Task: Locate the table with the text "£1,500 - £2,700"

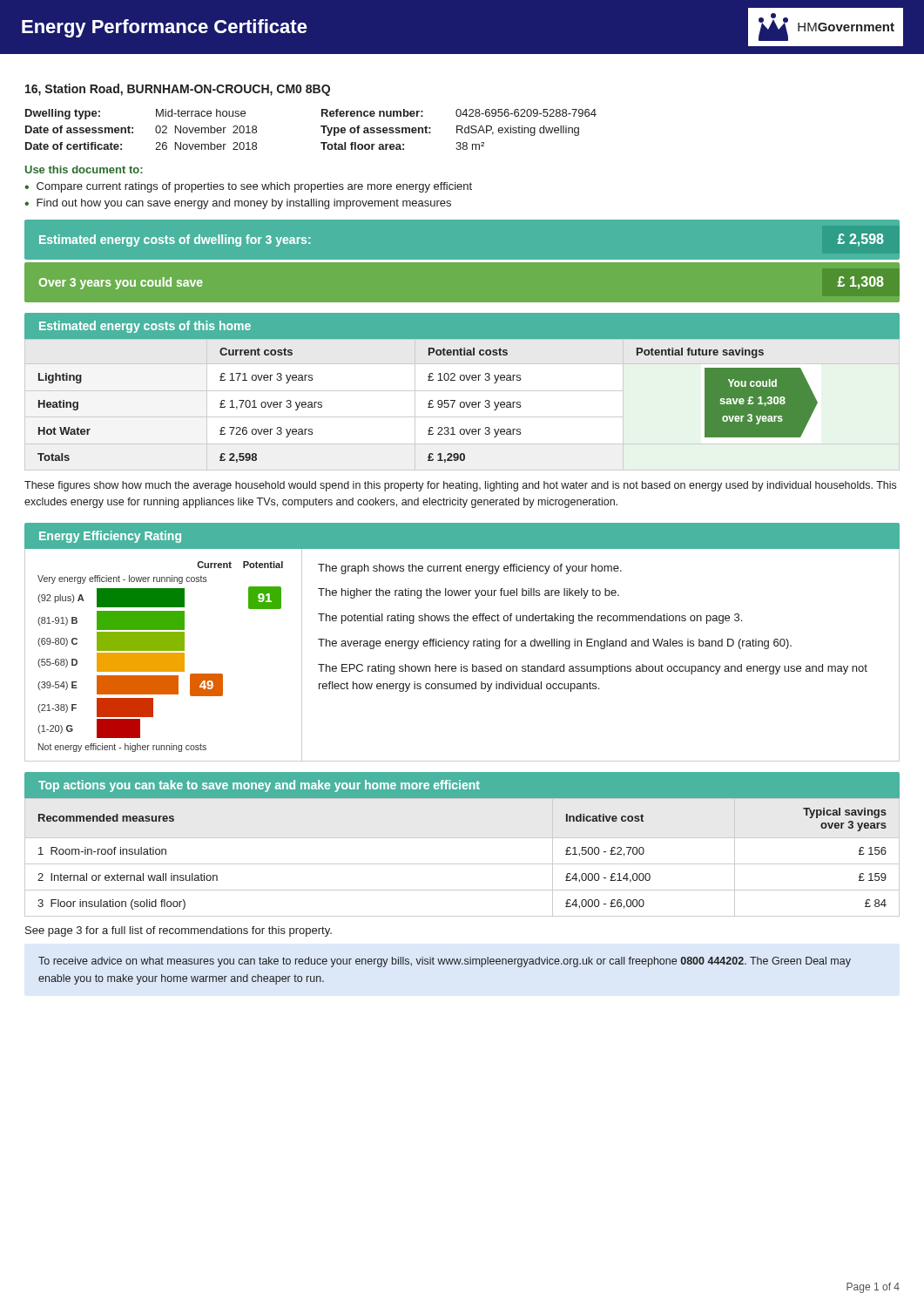Action: 462,857
